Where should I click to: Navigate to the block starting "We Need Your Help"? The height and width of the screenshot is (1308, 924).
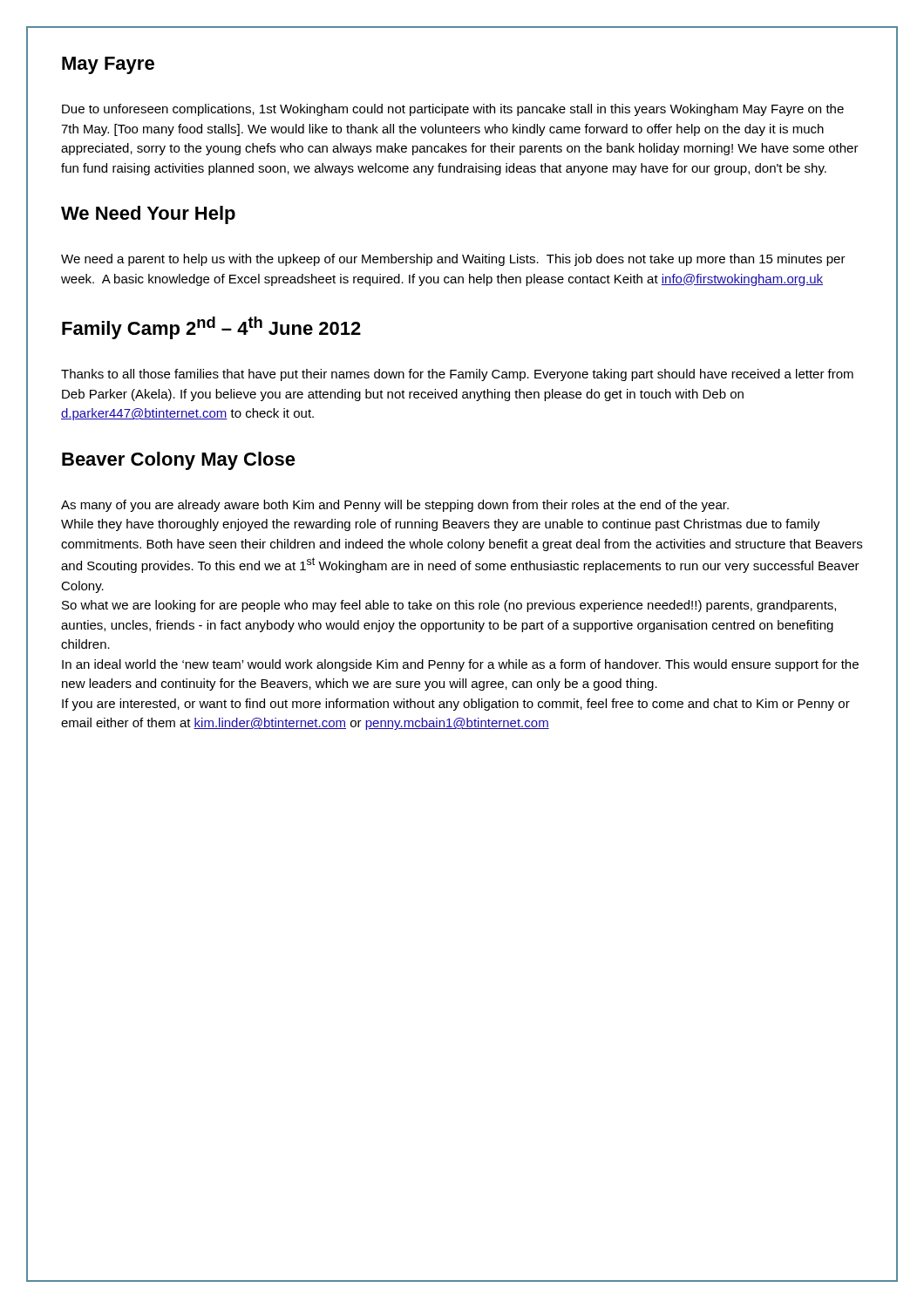pos(148,215)
